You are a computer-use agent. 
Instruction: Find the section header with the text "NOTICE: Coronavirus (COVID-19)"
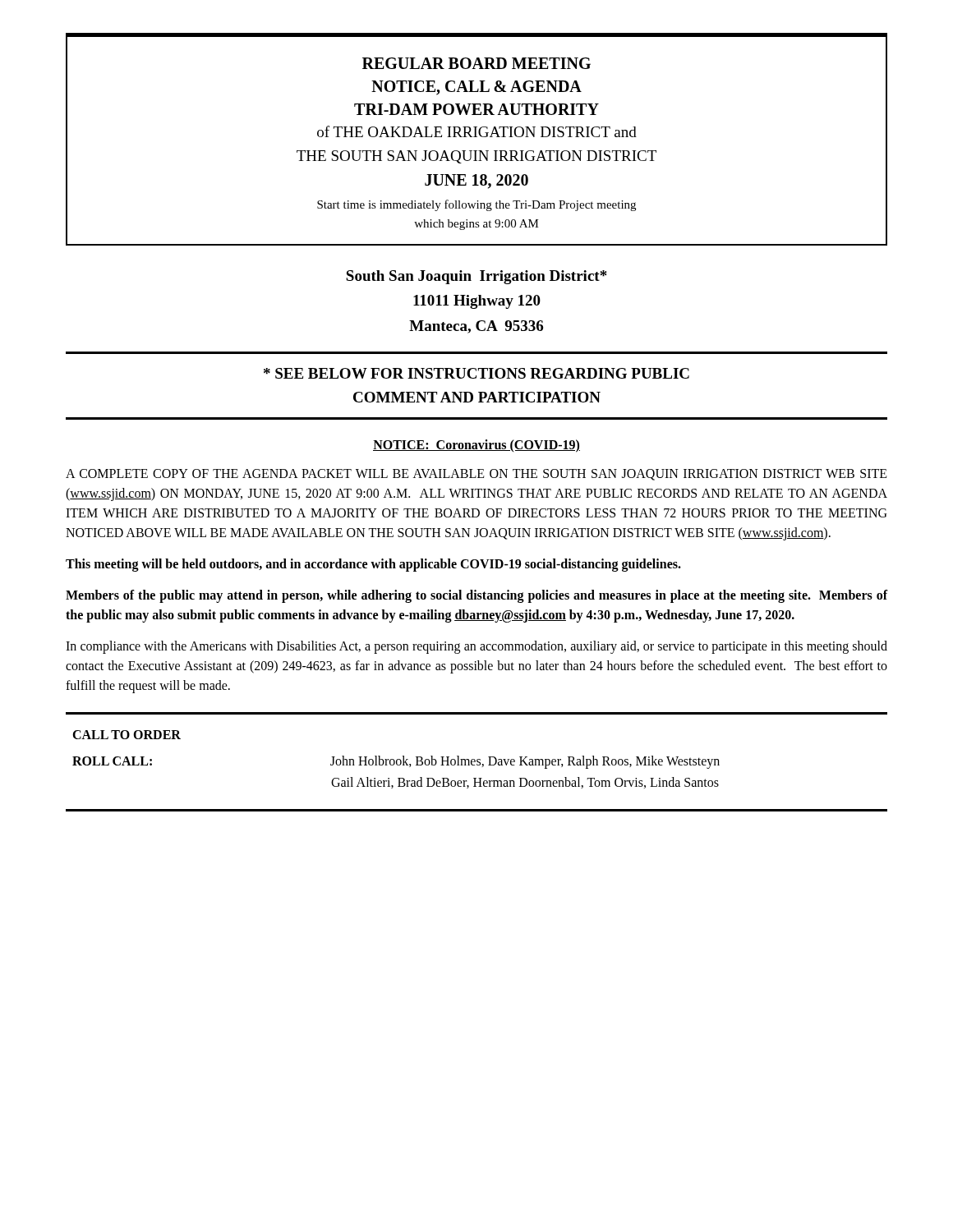tap(476, 445)
